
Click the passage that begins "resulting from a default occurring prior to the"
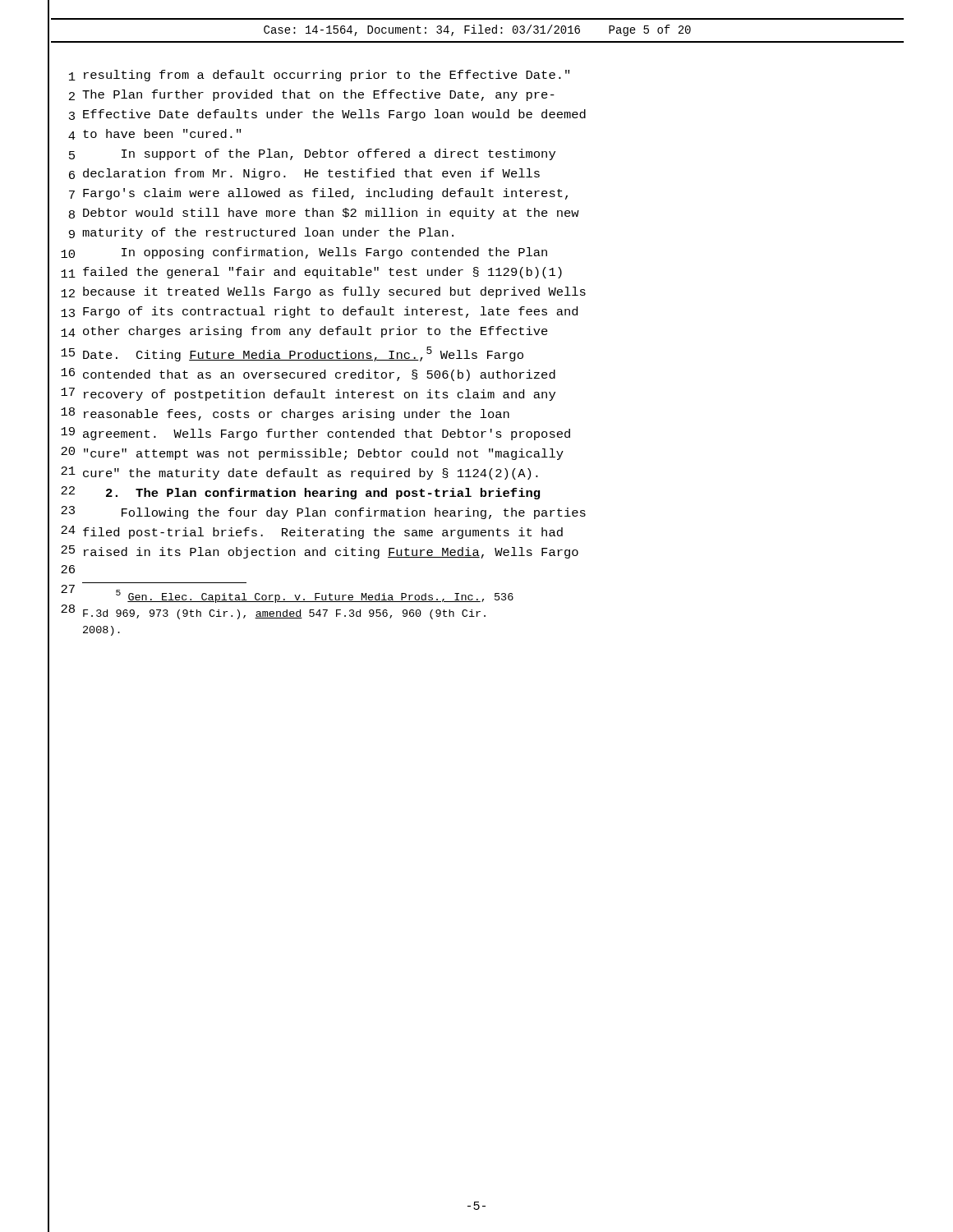pyautogui.click(x=334, y=105)
